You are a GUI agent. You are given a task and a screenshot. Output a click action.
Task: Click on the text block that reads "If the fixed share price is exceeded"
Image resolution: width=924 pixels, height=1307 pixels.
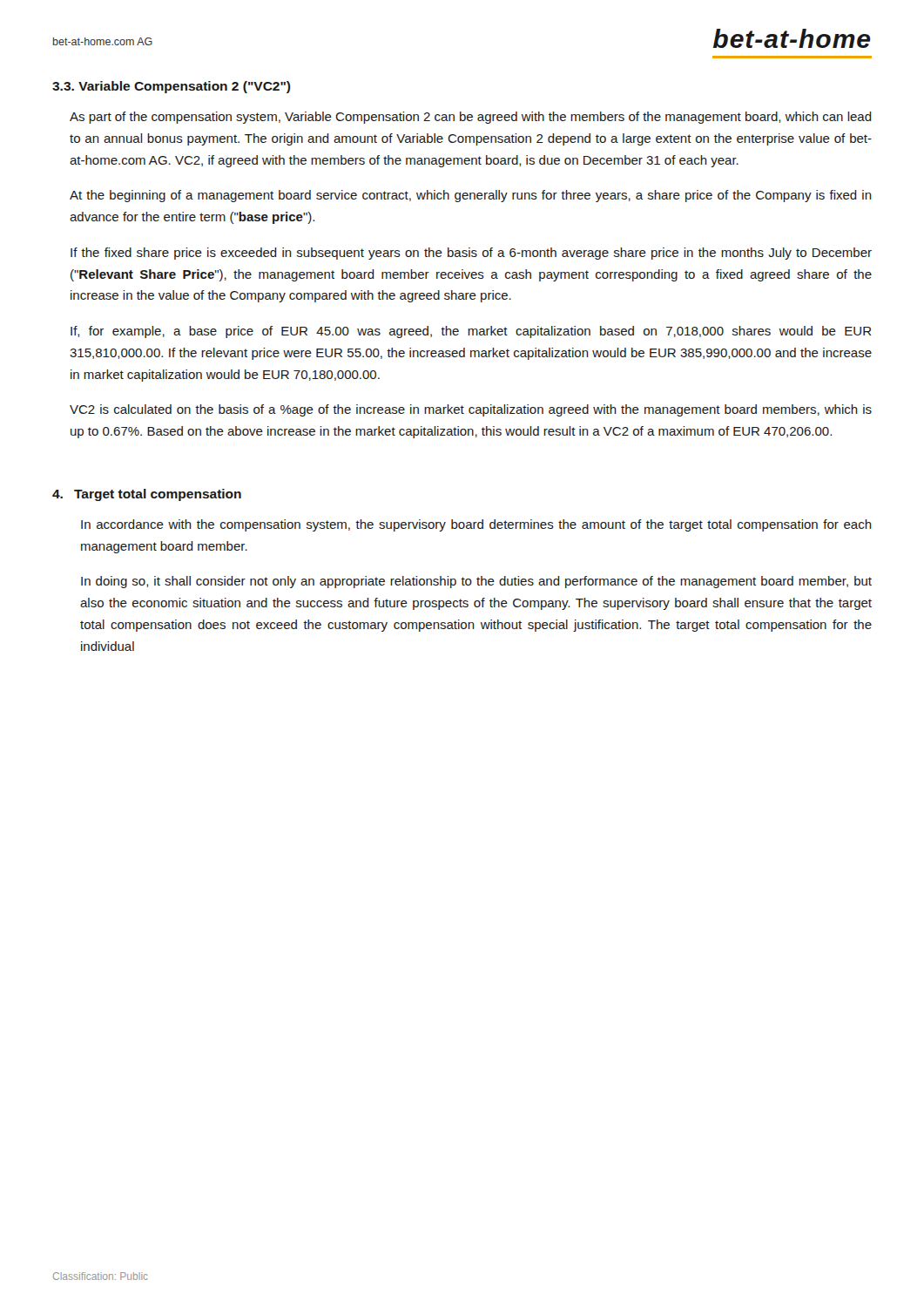click(471, 274)
